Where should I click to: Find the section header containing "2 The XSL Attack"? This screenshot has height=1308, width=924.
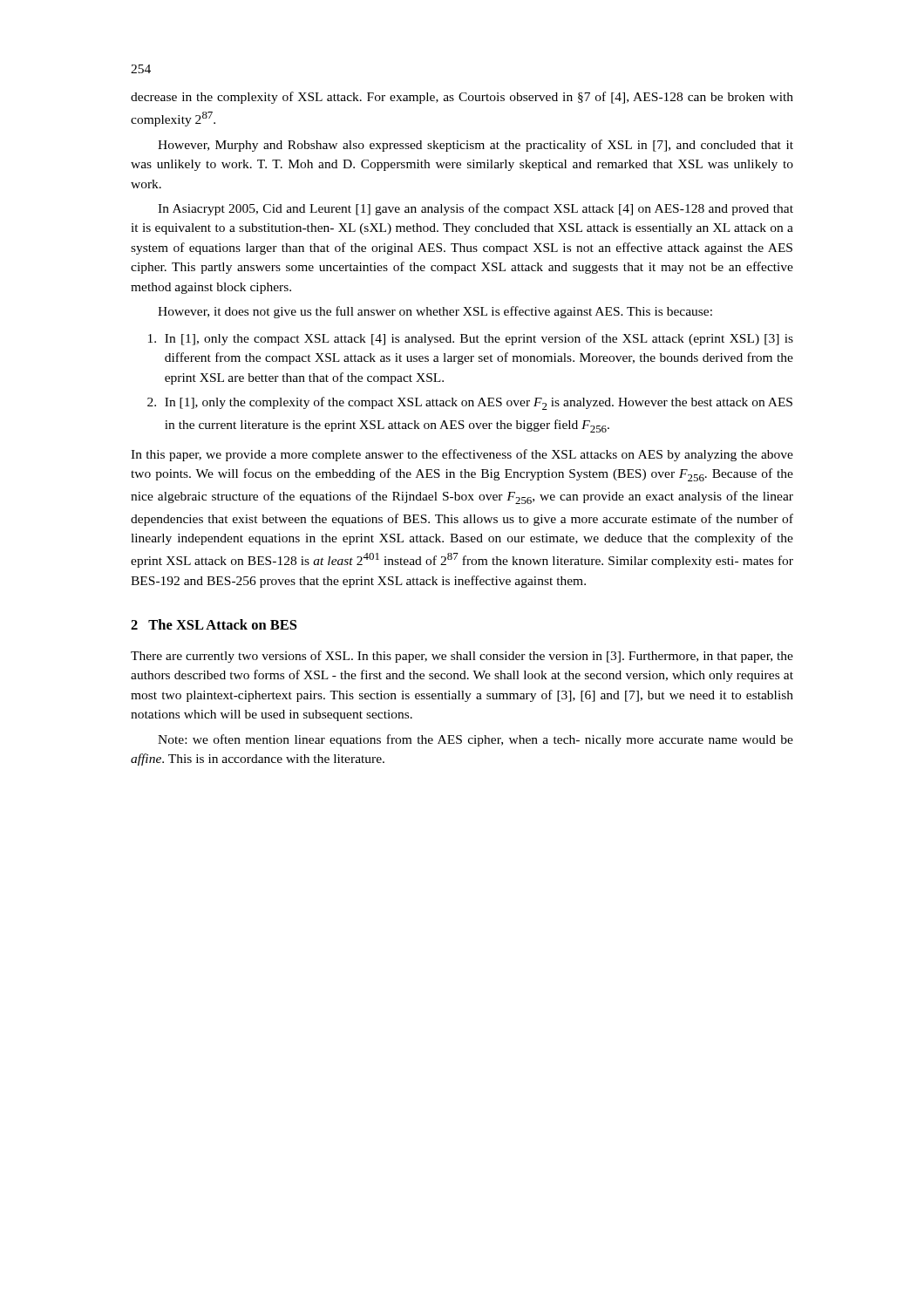pyautogui.click(x=214, y=625)
